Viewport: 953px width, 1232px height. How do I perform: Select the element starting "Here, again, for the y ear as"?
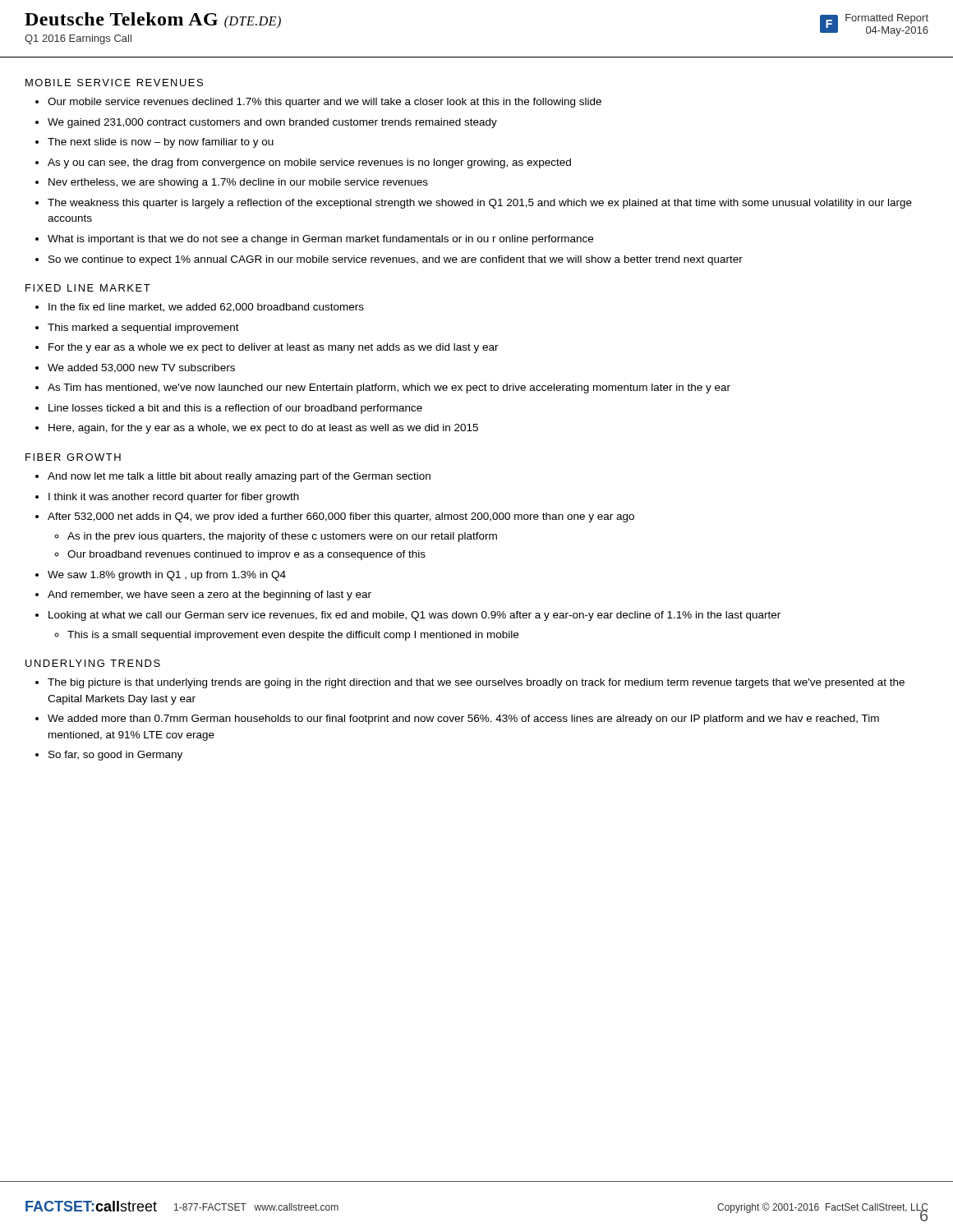tap(488, 428)
